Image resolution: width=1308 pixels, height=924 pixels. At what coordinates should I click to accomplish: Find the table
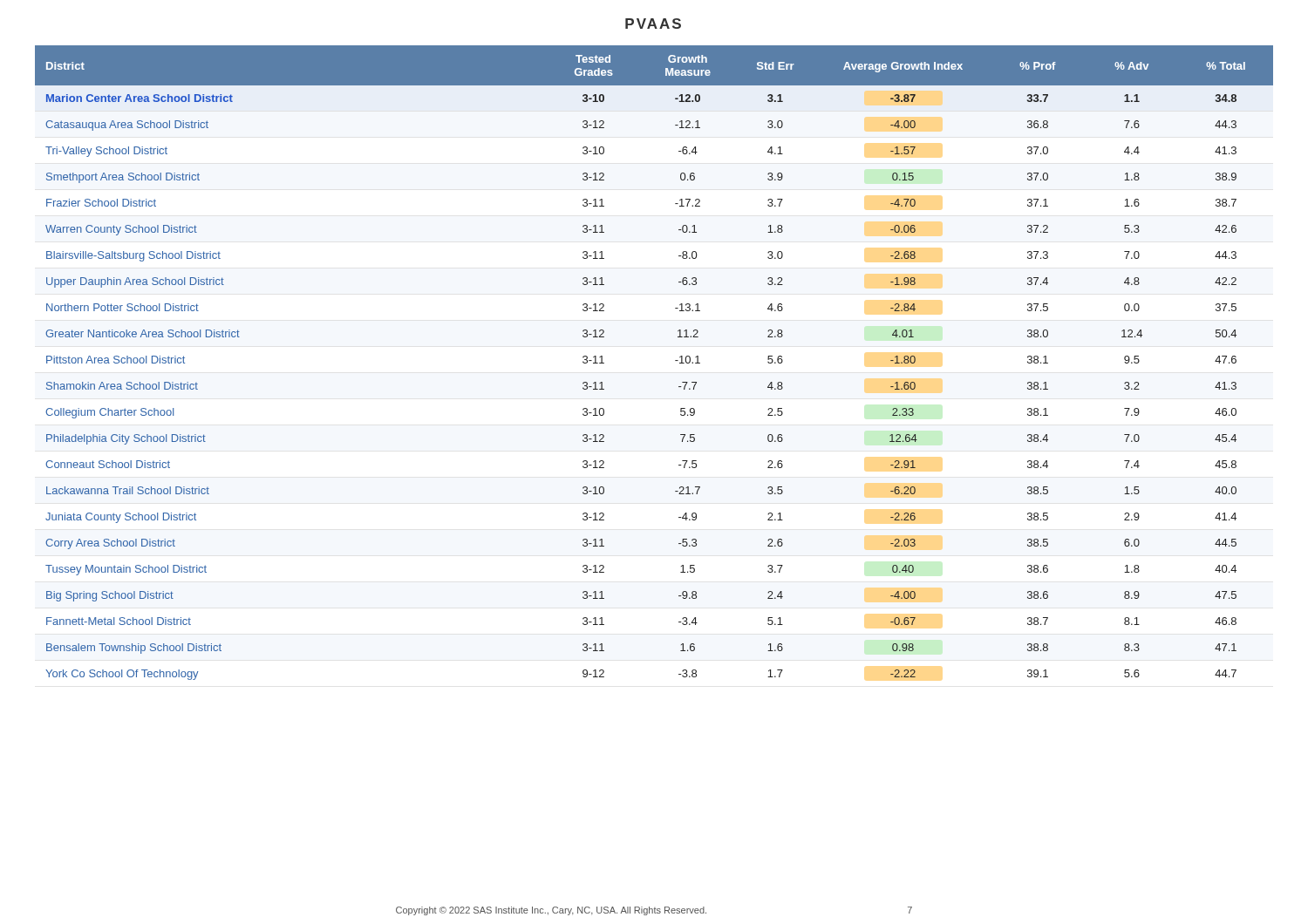pos(654,366)
